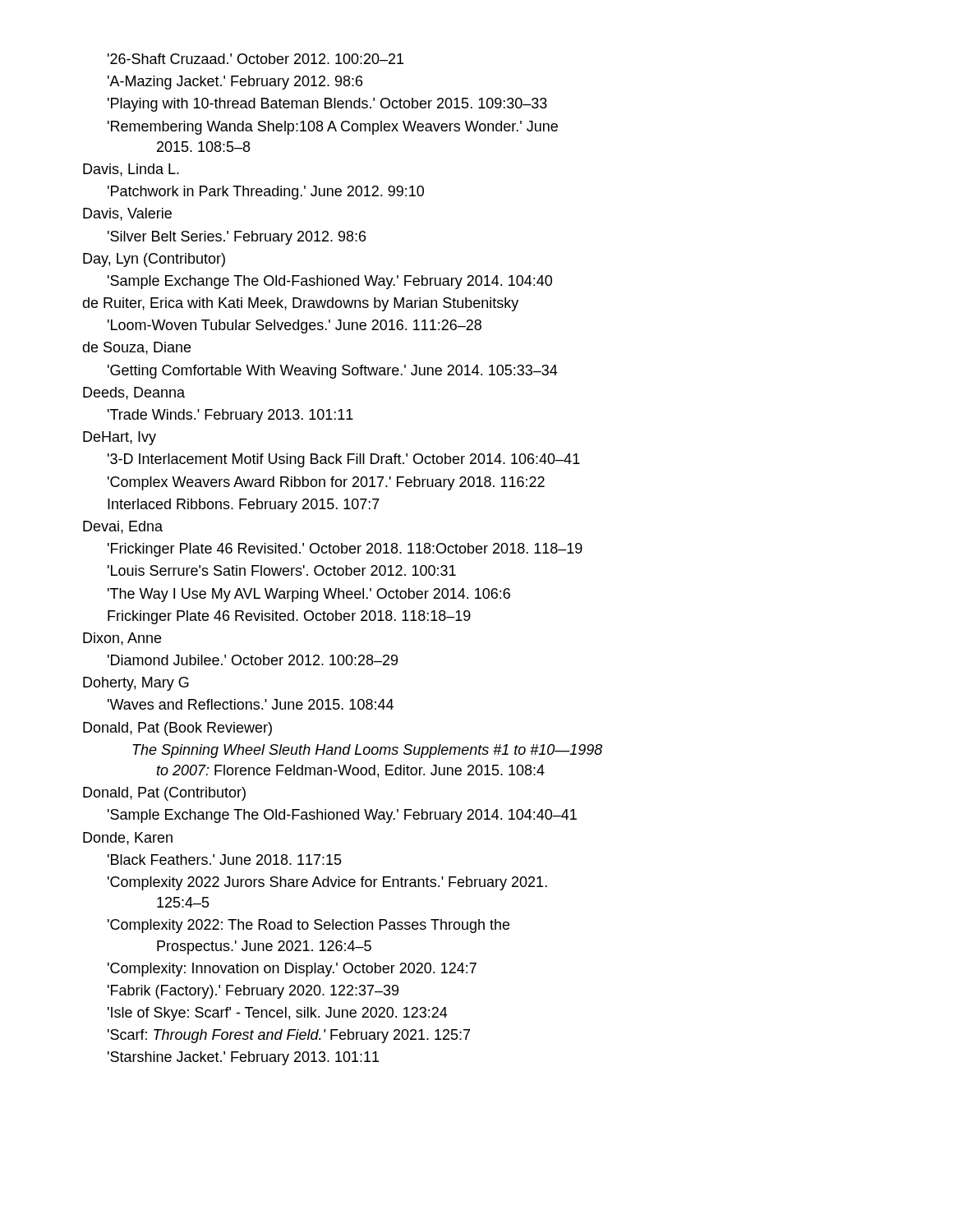
Task: Click on the list item containing "Interlaced Ribbons. February 2015. 107:7"
Action: [x=244, y=506]
